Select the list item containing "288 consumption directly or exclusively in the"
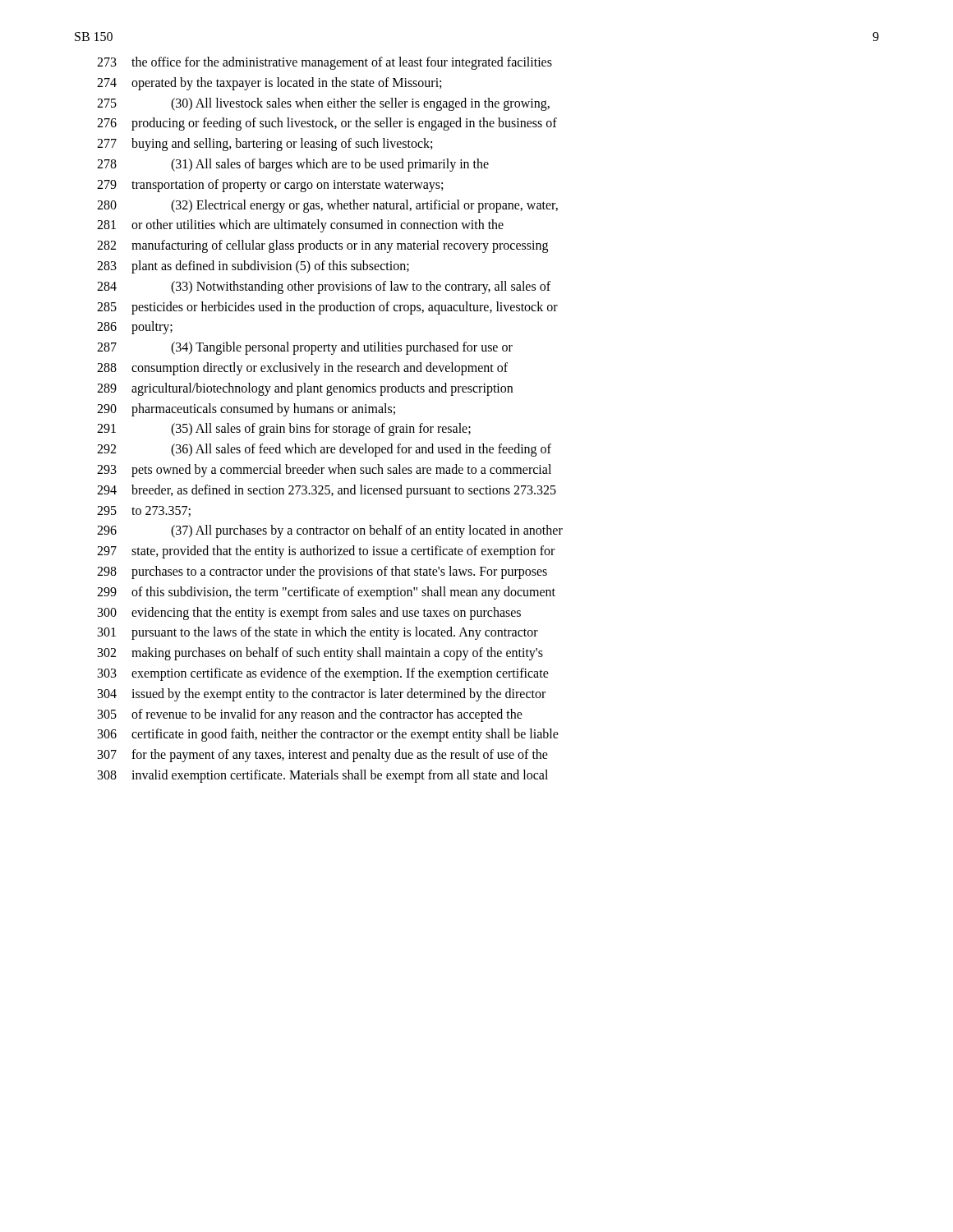Image resolution: width=953 pixels, height=1232 pixels. coord(476,368)
